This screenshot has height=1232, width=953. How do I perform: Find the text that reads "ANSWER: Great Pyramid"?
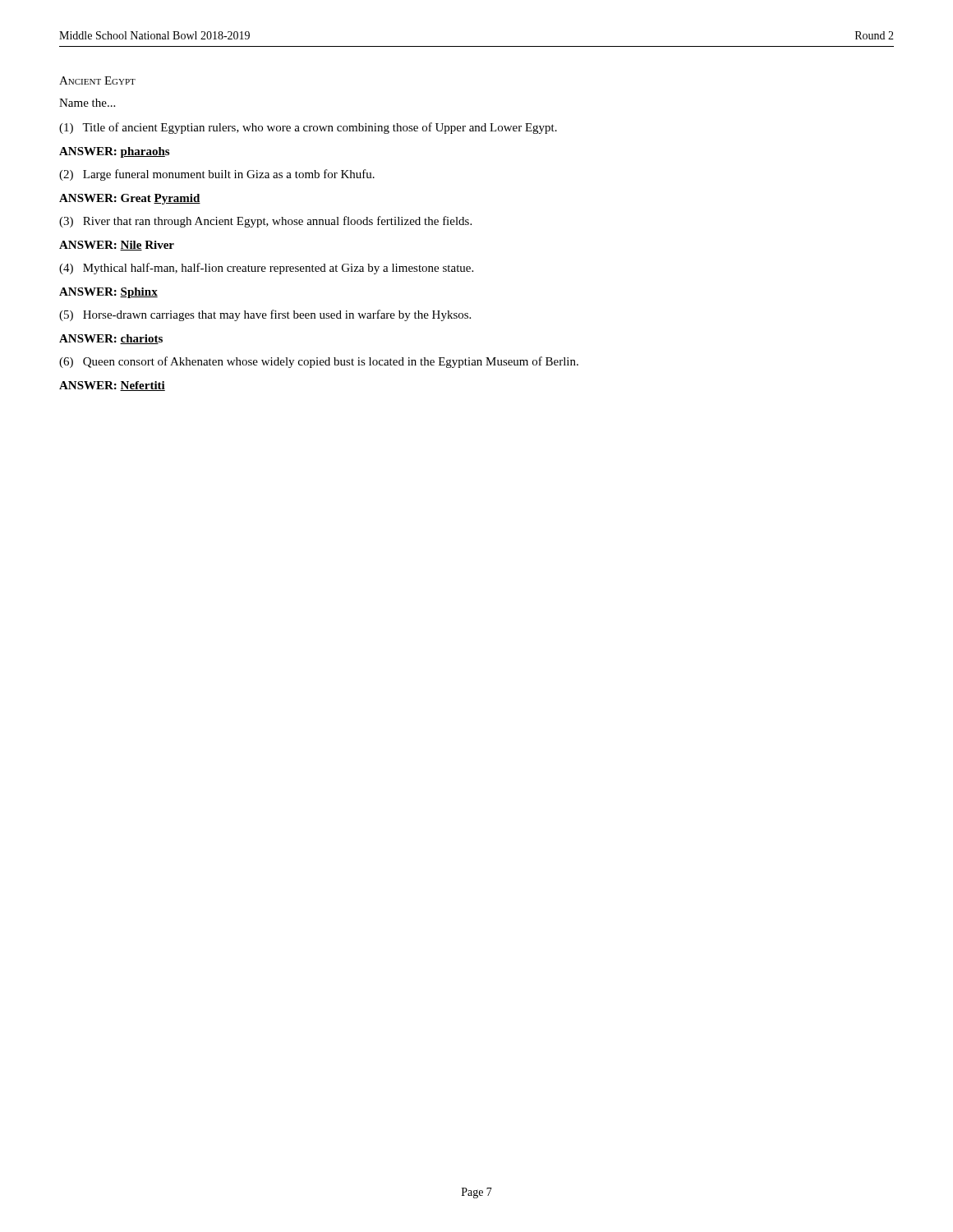pyautogui.click(x=130, y=198)
